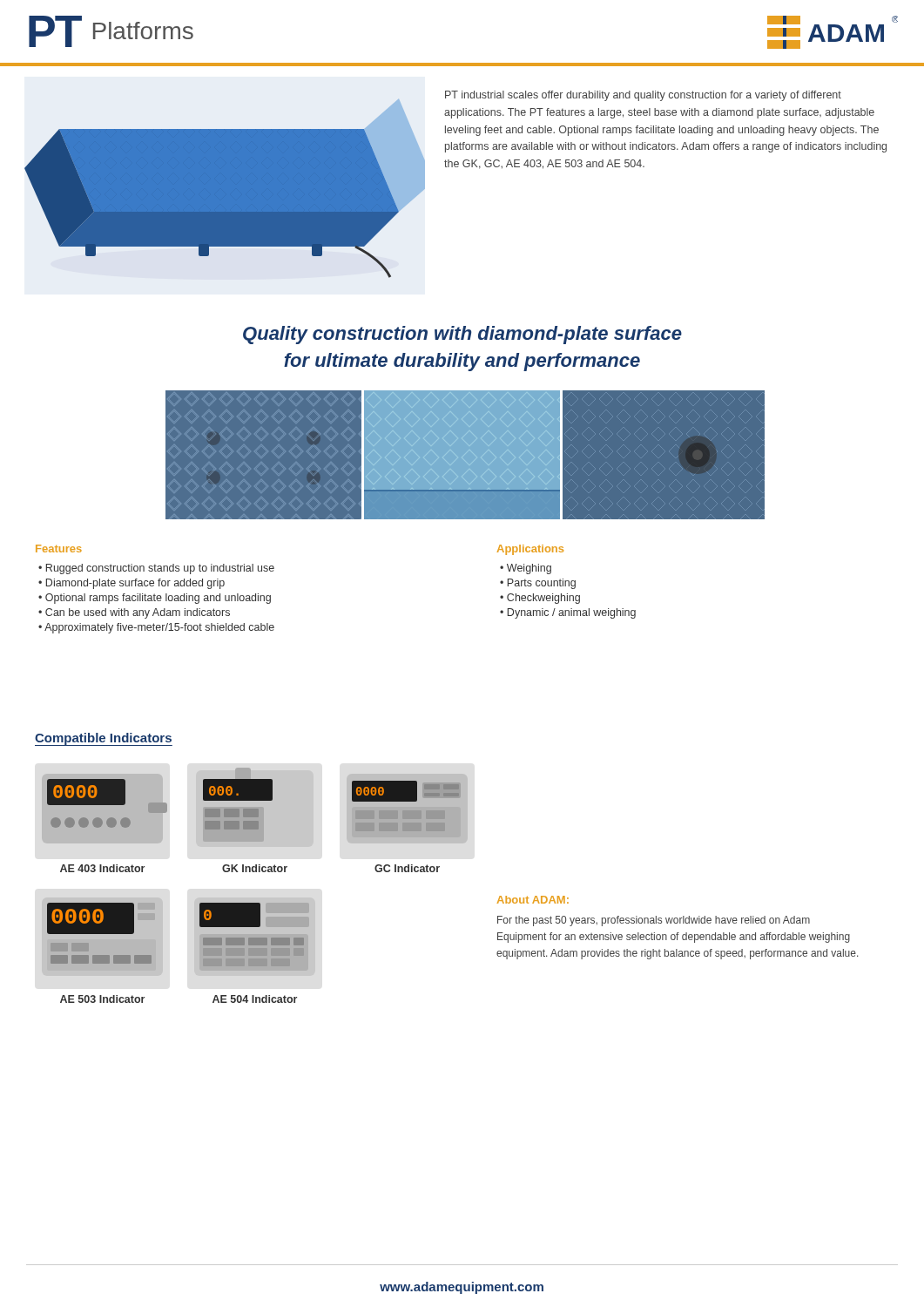924x1307 pixels.
Task: Find the list item containing "• Approximately five-meter/15-foot shielded cable"
Action: coord(156,627)
